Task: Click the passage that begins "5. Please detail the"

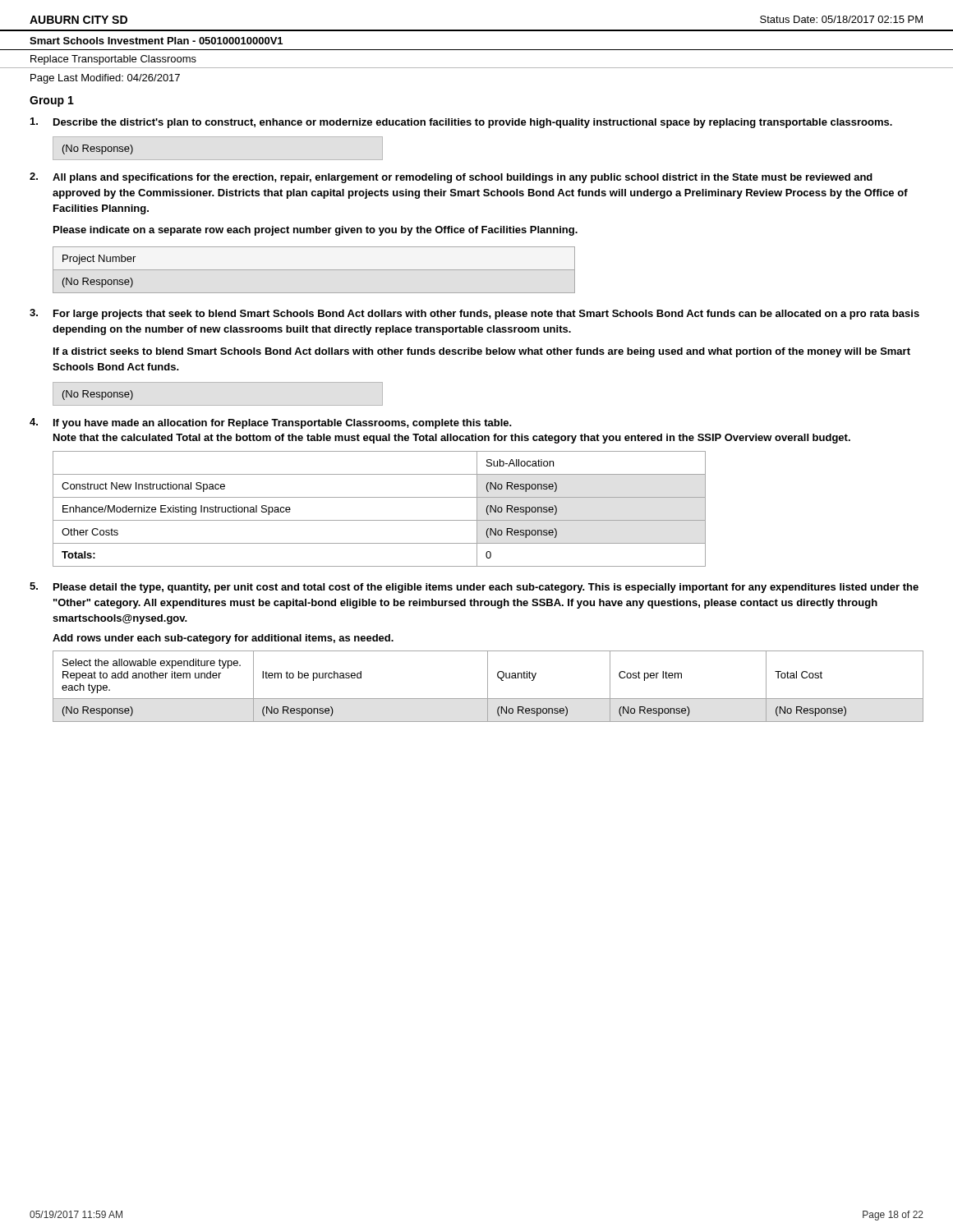Action: [x=476, y=653]
